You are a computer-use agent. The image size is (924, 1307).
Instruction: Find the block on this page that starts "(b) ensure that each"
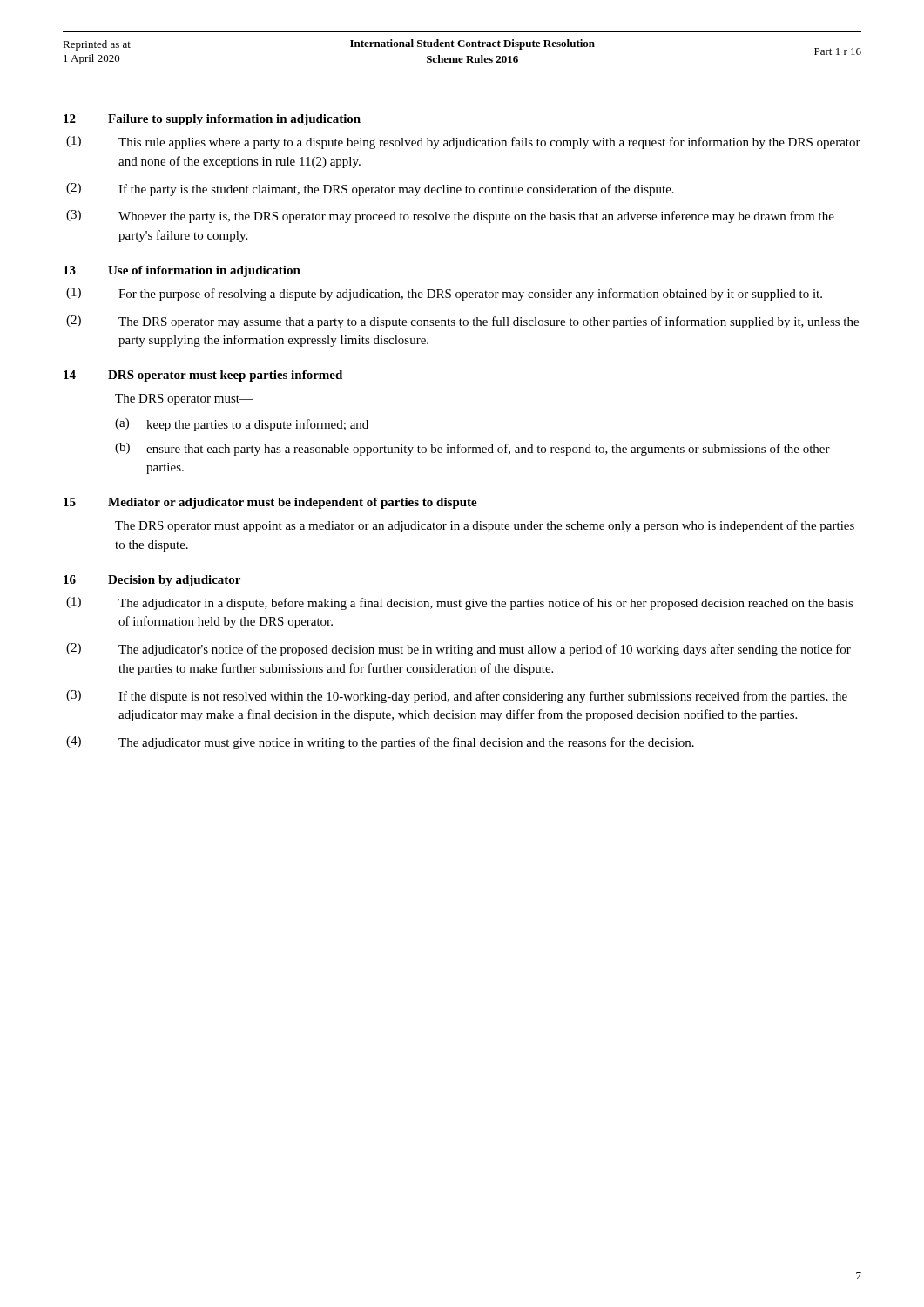[x=488, y=458]
